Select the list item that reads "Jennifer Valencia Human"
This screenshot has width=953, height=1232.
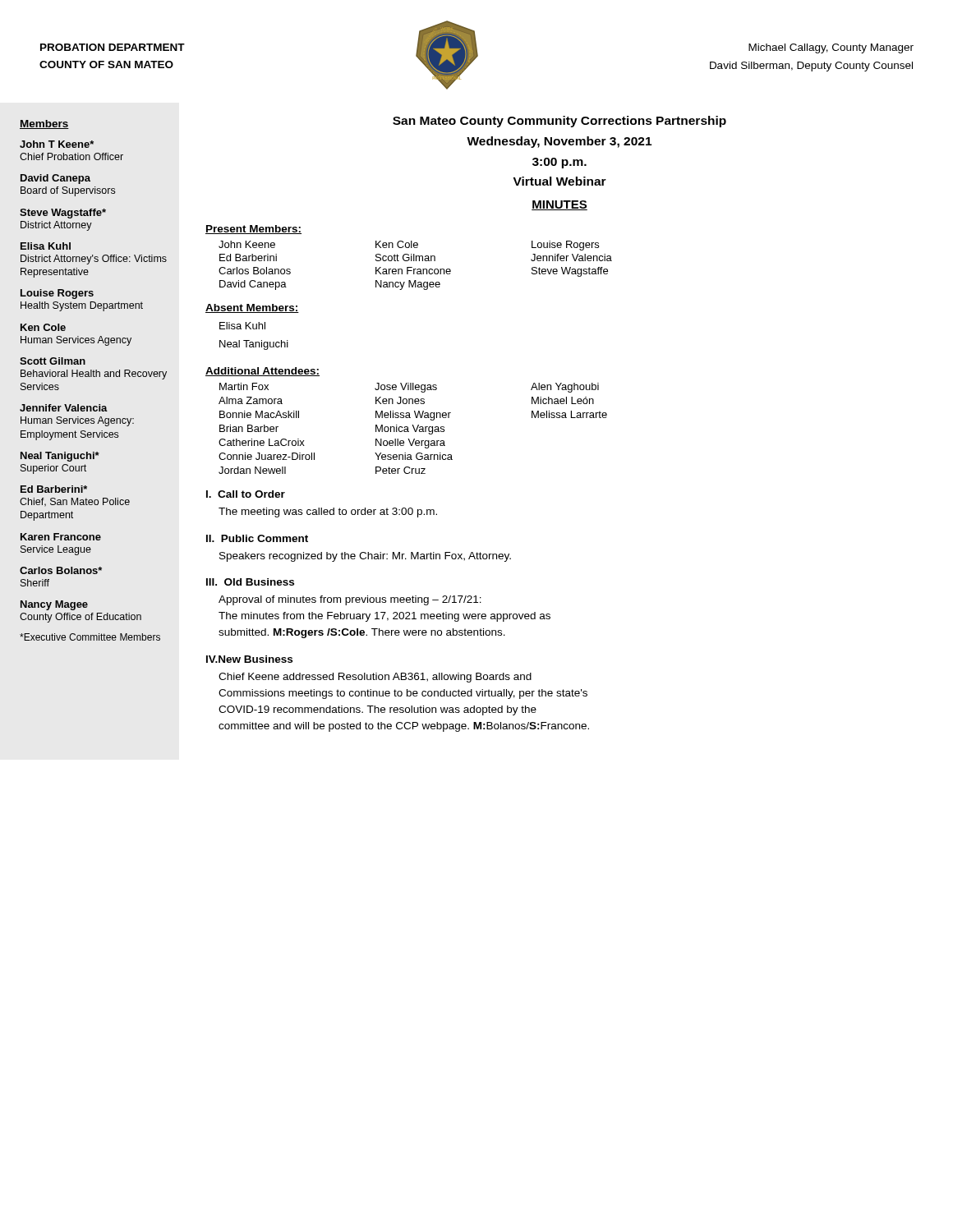pyautogui.click(x=94, y=421)
